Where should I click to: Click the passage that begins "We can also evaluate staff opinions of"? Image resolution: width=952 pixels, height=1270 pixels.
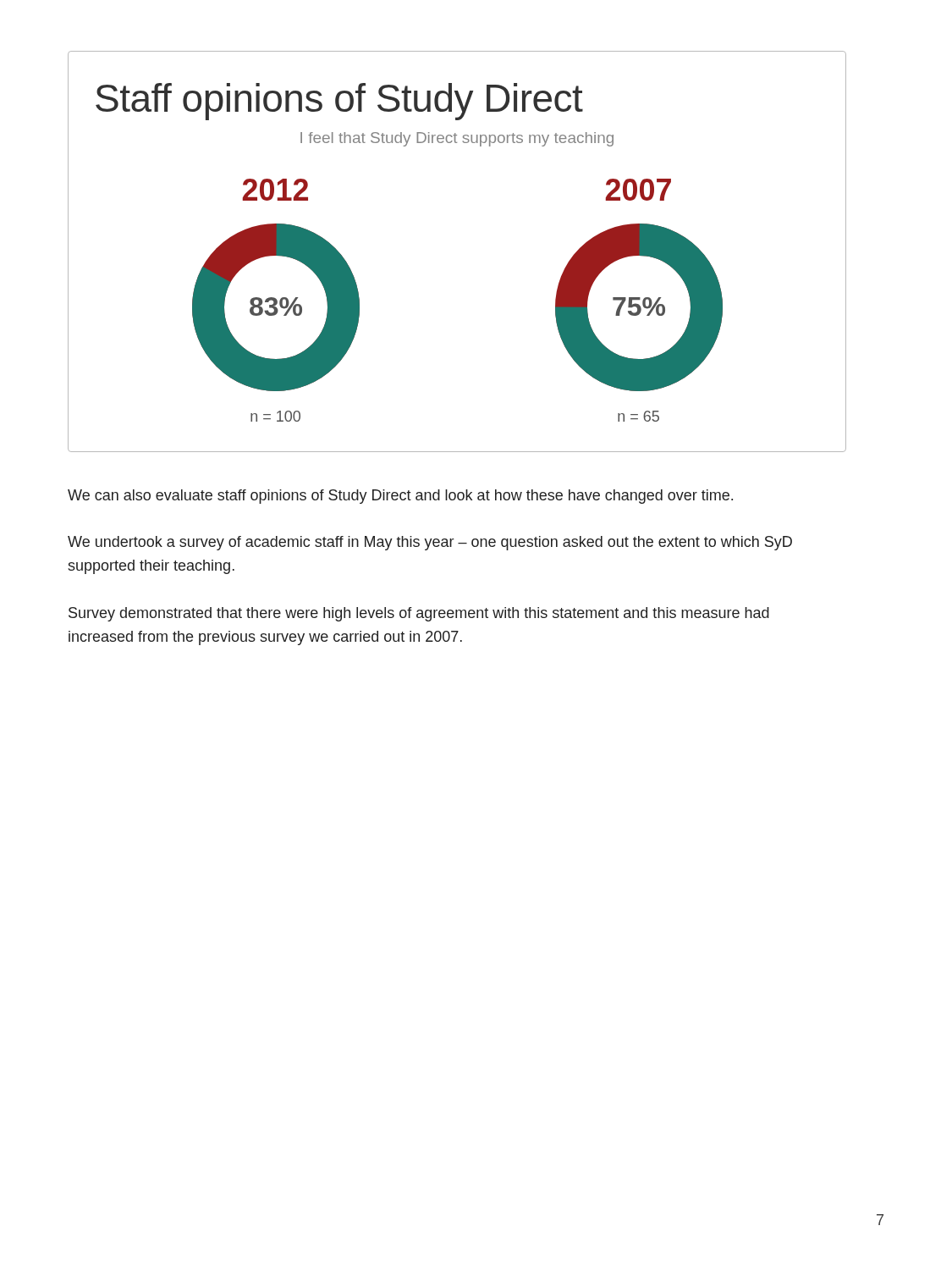401,495
